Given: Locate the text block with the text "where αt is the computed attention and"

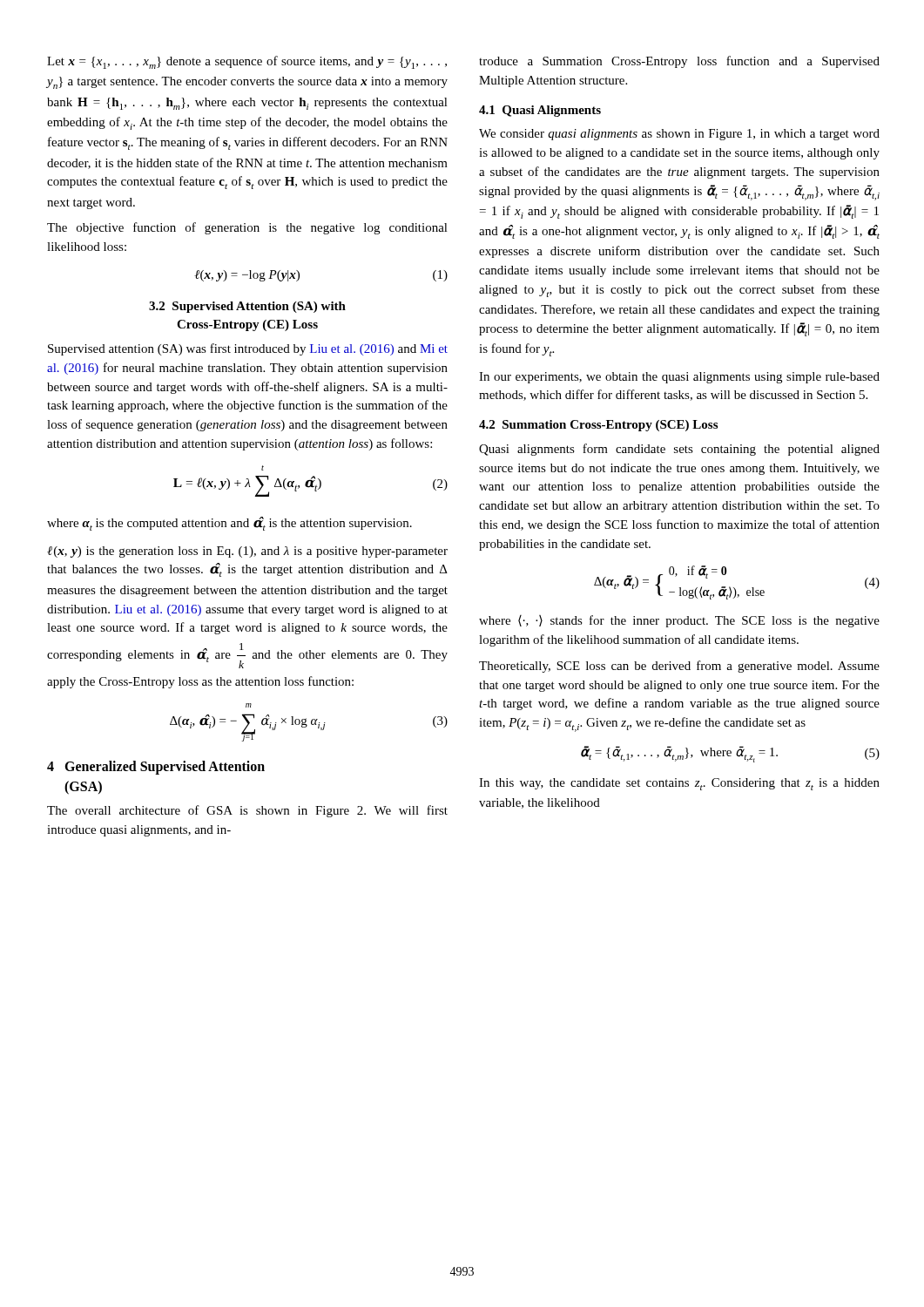Looking at the screenshot, I should pos(247,603).
